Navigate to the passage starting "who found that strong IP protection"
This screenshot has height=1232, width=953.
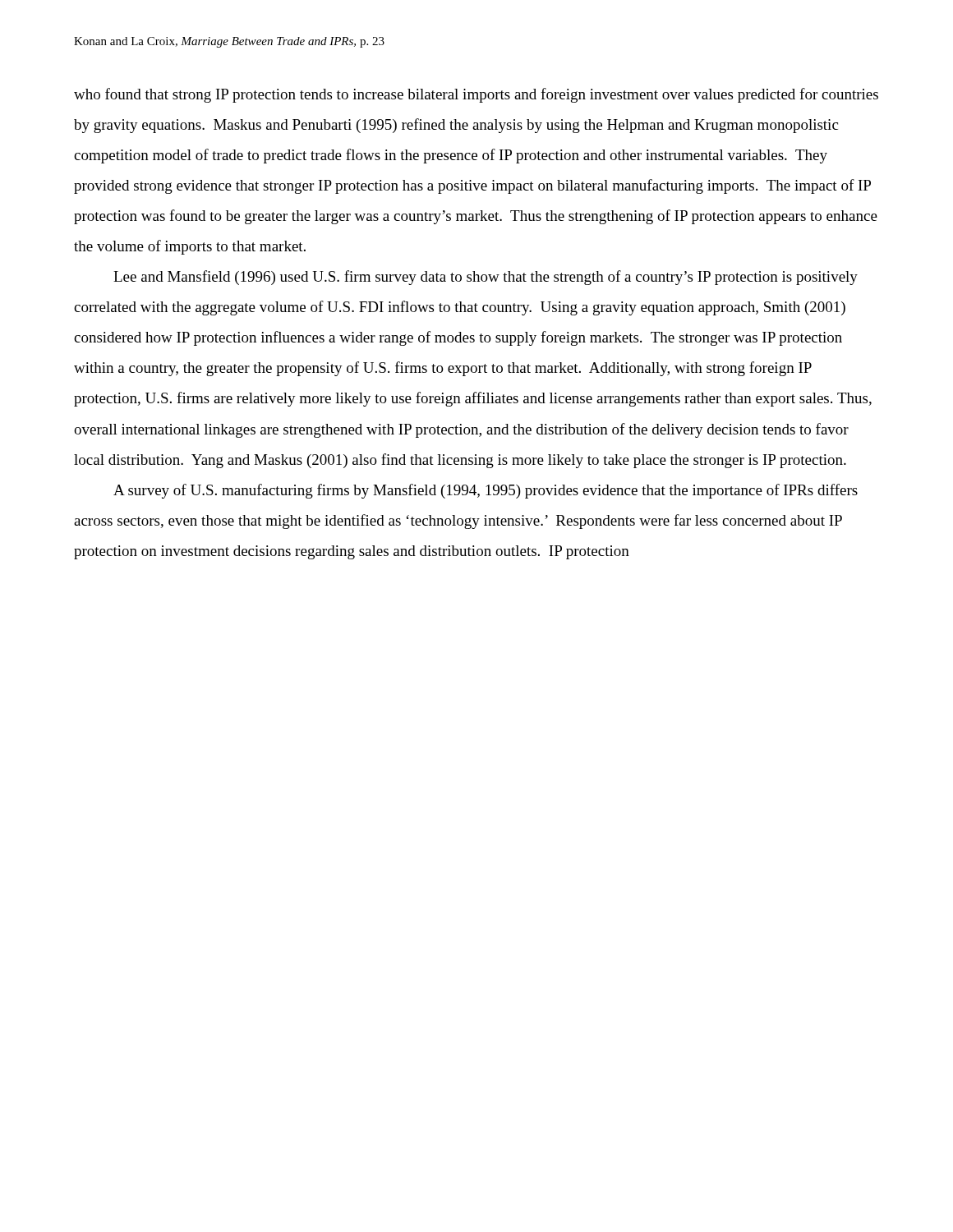coord(476,322)
